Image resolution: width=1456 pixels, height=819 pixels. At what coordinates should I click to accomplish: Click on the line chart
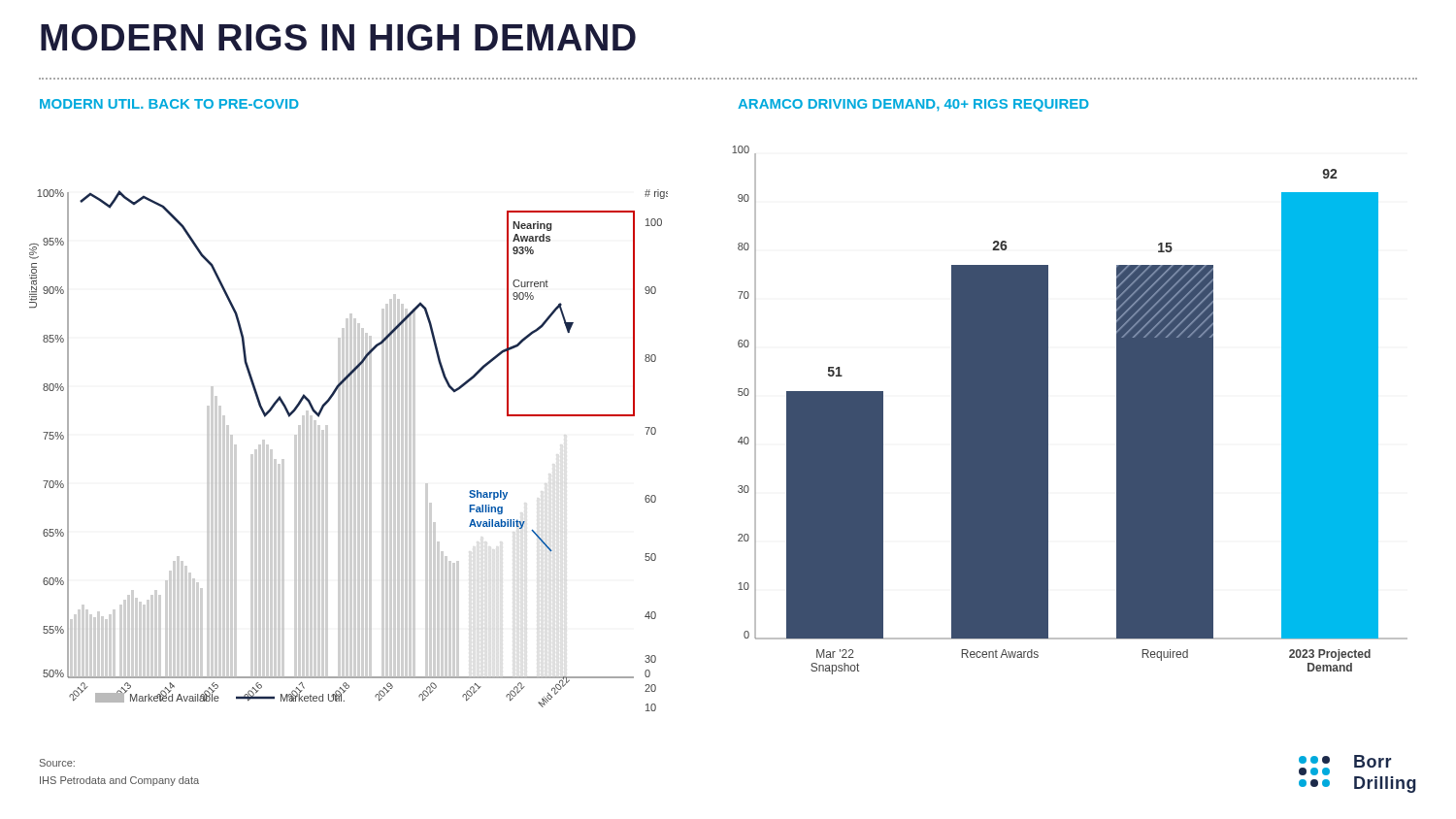pyautogui.click(x=348, y=415)
